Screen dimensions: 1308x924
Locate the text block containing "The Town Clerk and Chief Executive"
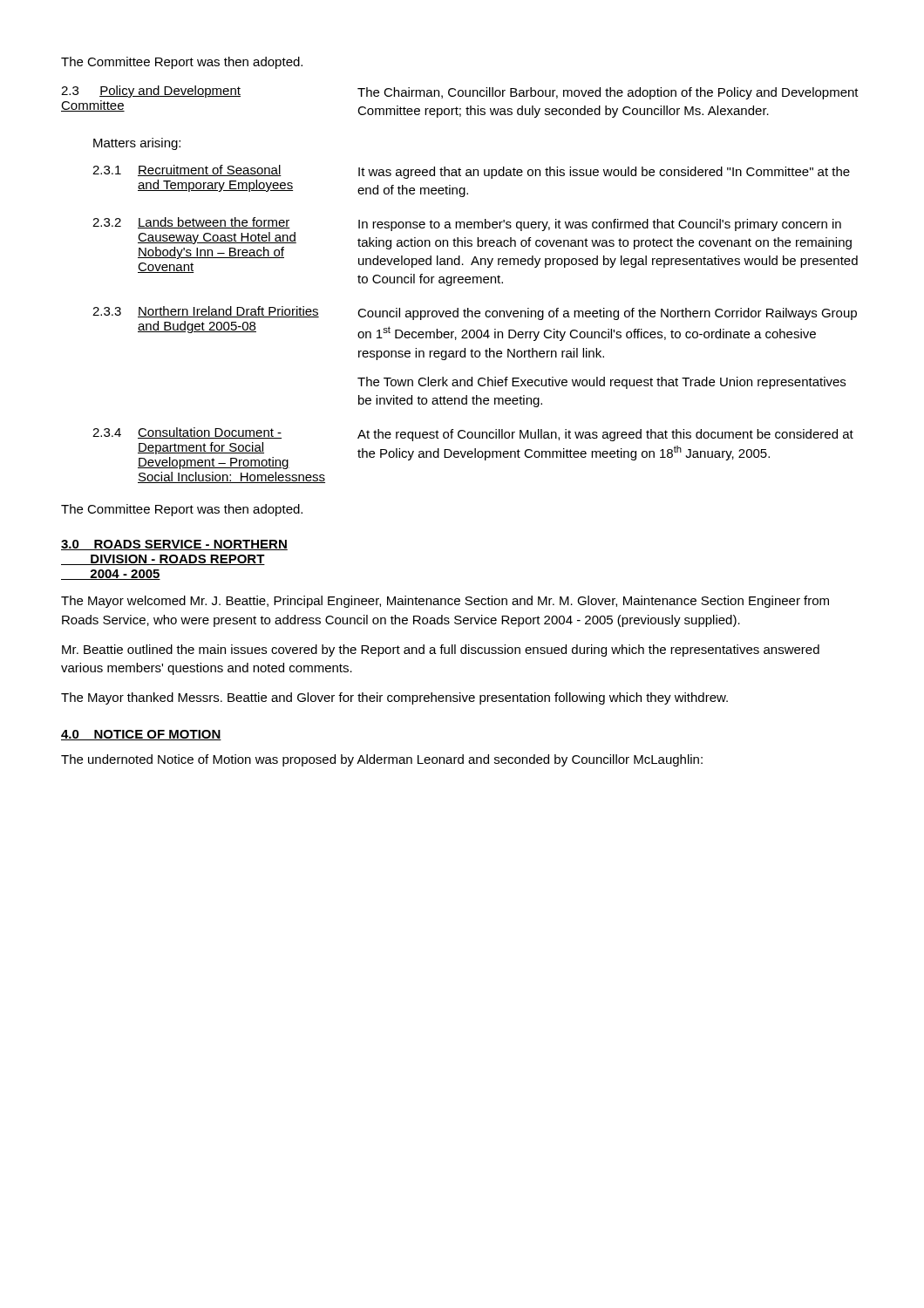point(602,391)
